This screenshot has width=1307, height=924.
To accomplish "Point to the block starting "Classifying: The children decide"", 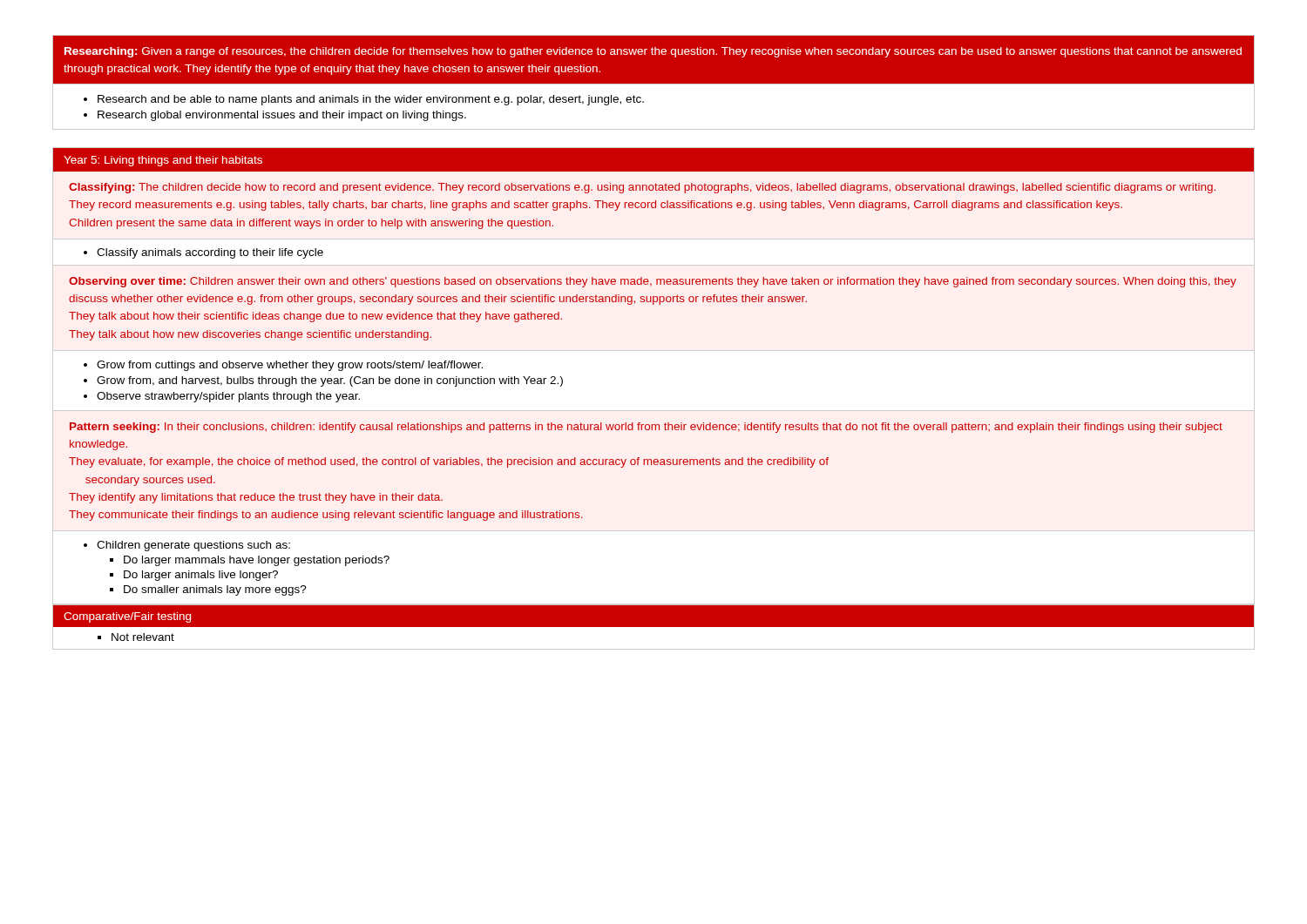I will pyautogui.click(x=643, y=205).
